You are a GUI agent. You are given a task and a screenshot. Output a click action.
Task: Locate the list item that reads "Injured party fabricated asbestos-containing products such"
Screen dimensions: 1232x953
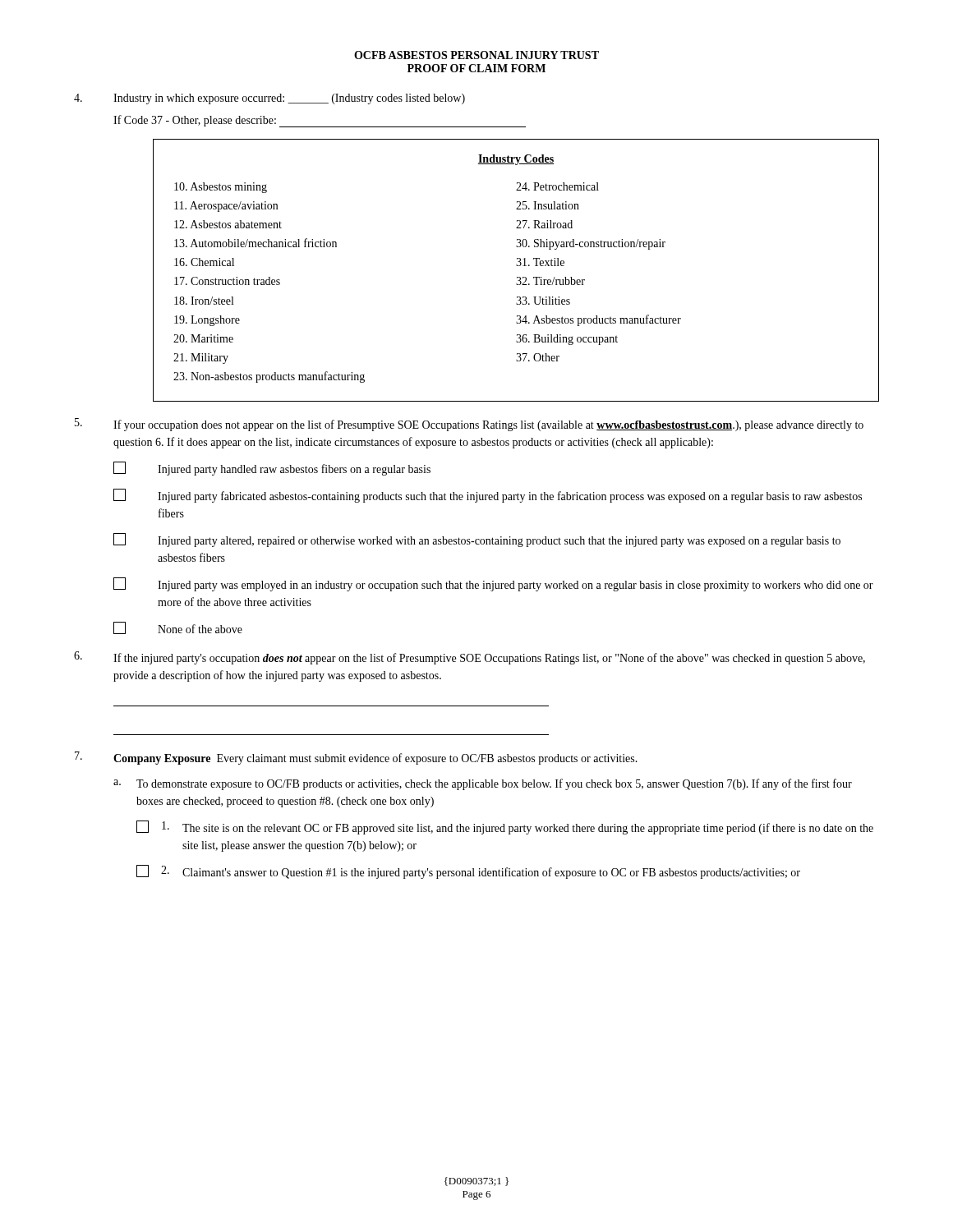[496, 505]
